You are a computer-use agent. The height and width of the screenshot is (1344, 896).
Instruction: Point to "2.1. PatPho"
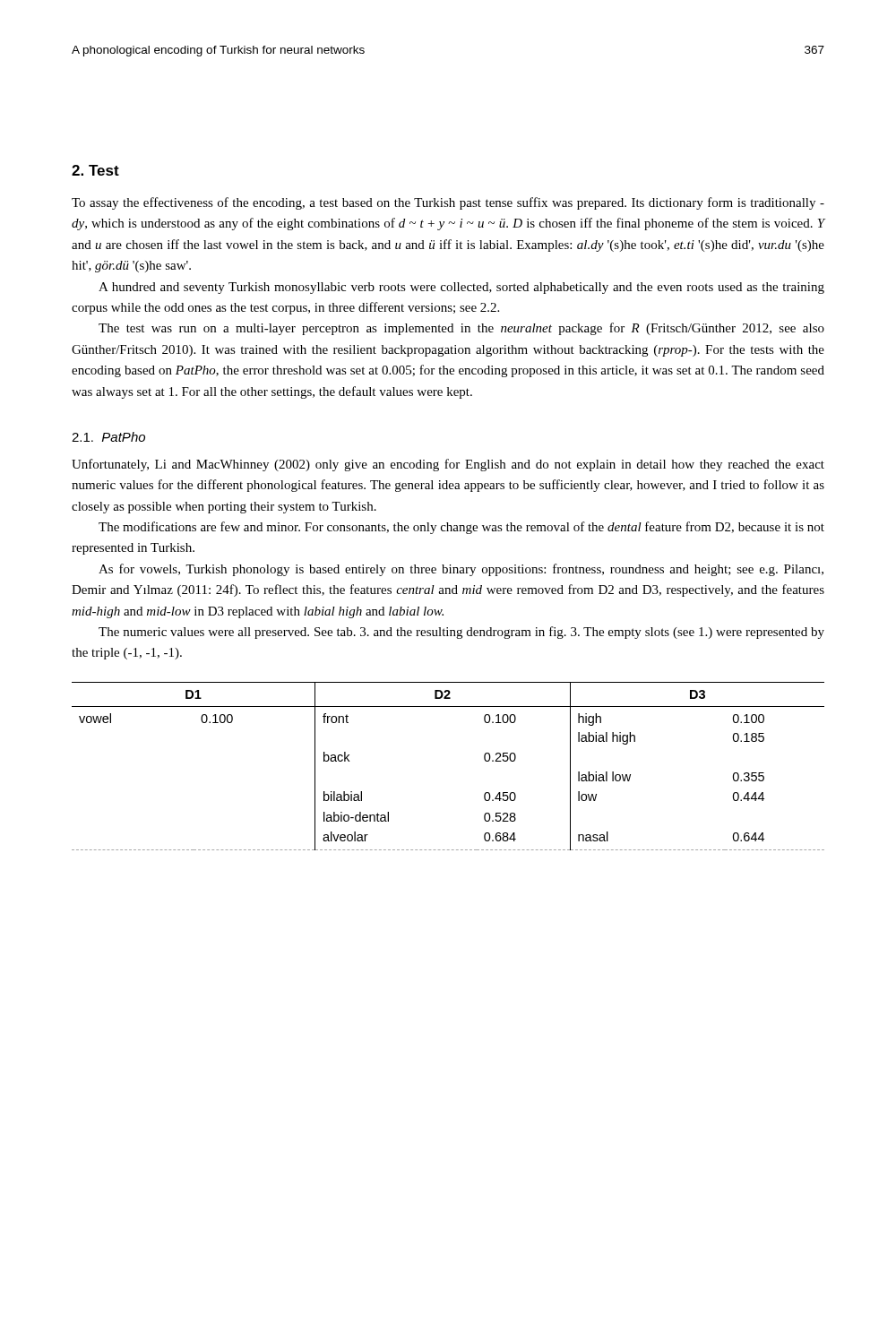(x=109, y=437)
